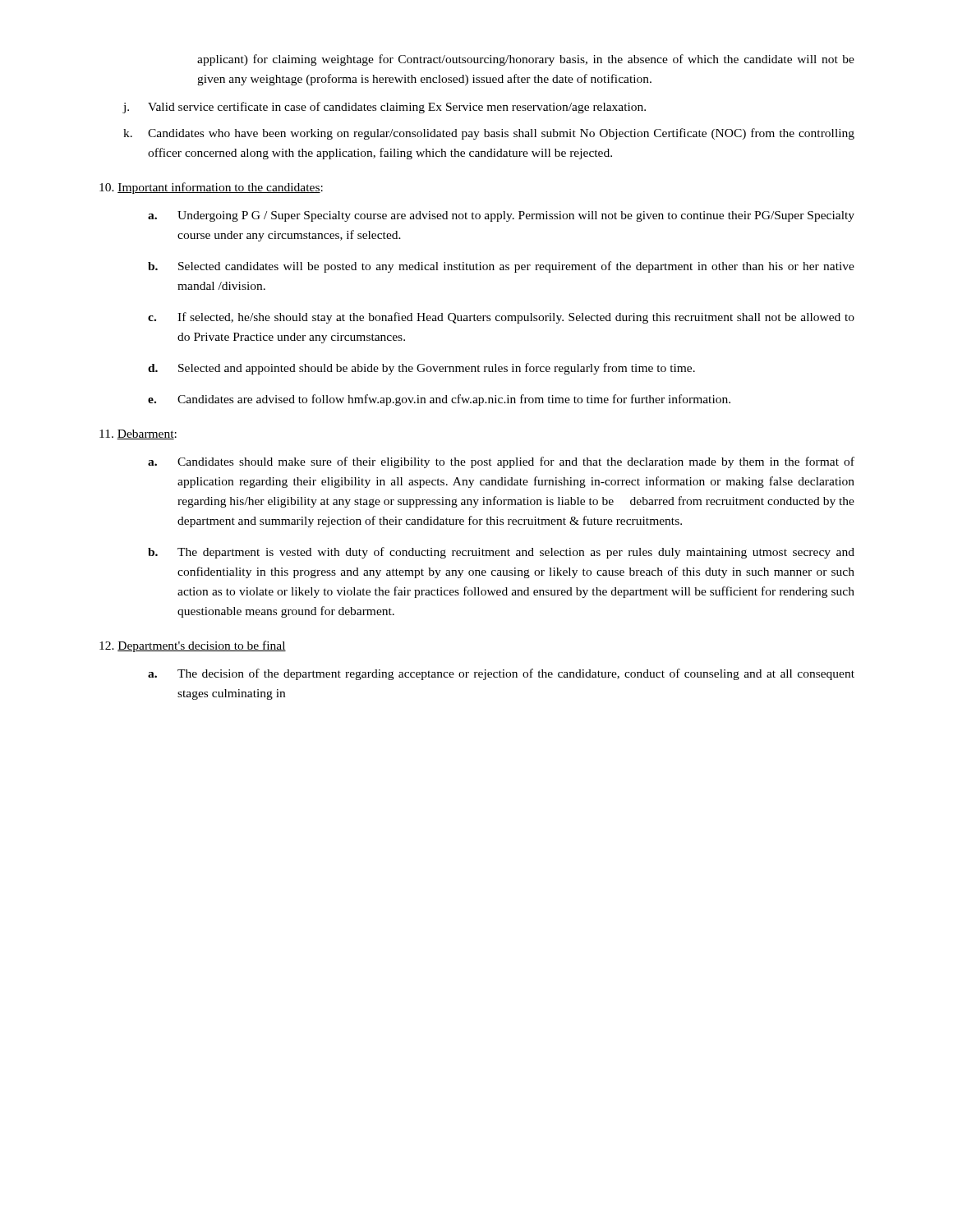Locate the list item containing "a. The decision of the department regarding acceptance"
Image resolution: width=953 pixels, height=1232 pixels.
pos(501,684)
